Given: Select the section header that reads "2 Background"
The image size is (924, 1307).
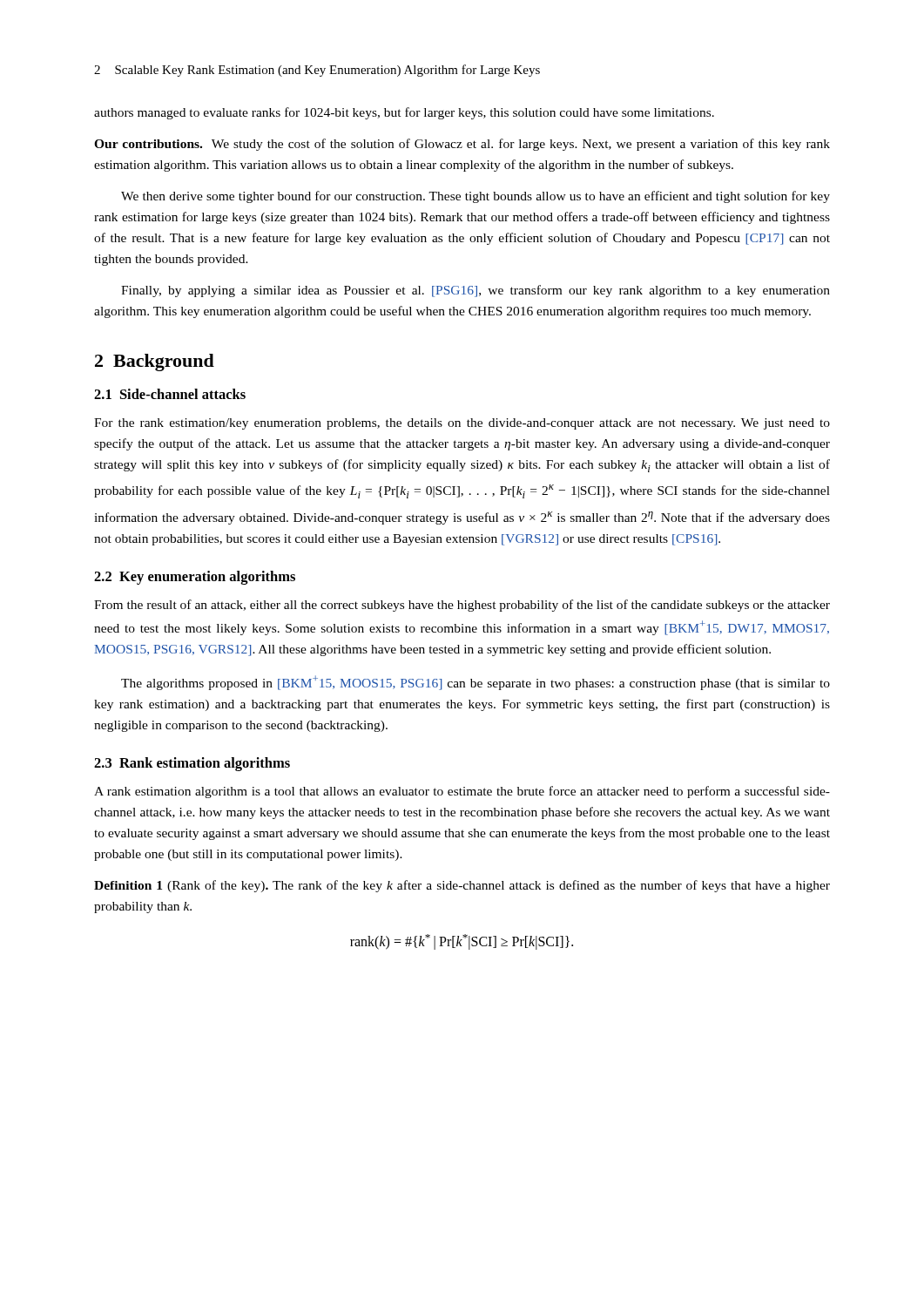Looking at the screenshot, I should tap(154, 360).
